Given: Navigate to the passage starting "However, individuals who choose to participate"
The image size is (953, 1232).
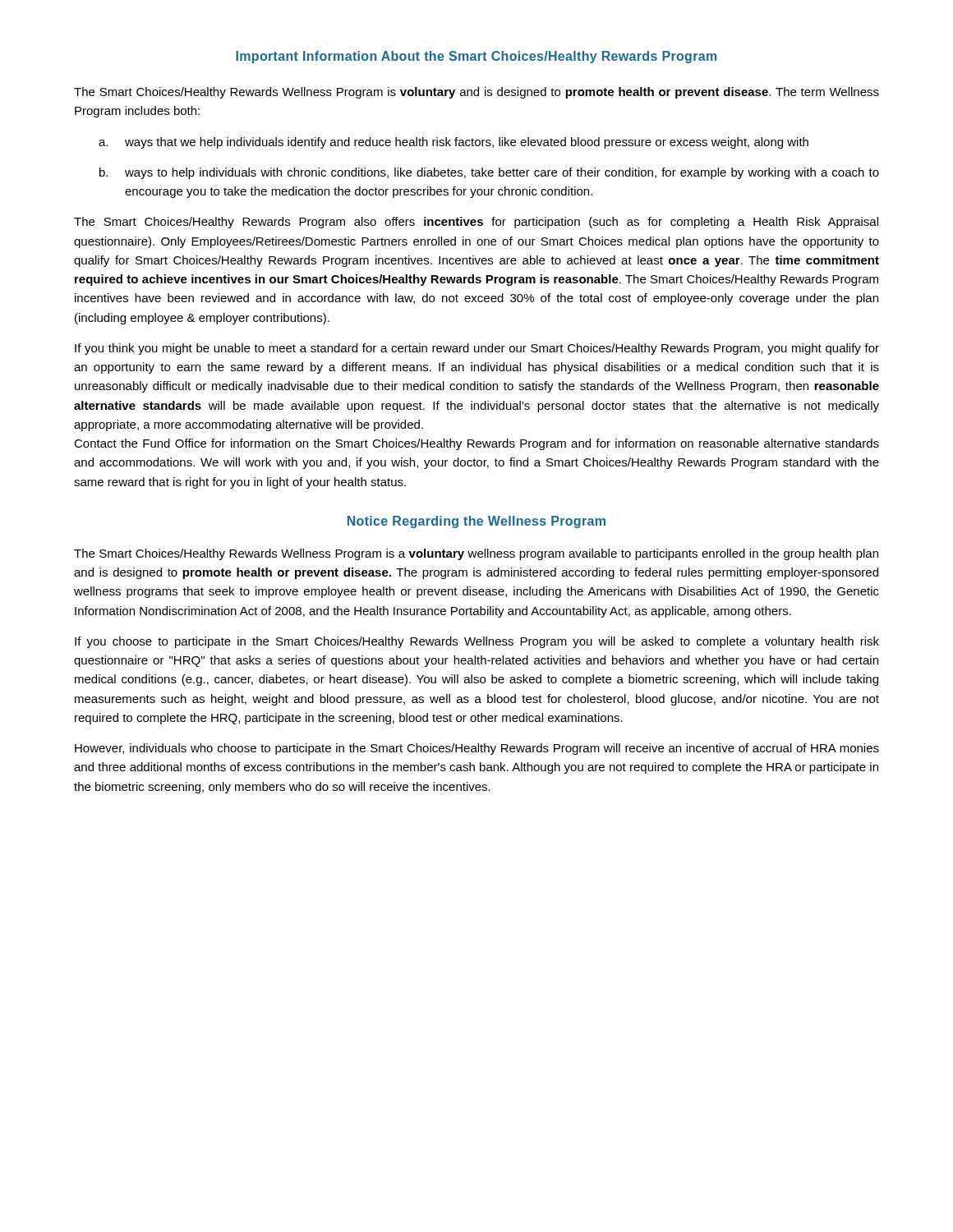Looking at the screenshot, I should [476, 767].
